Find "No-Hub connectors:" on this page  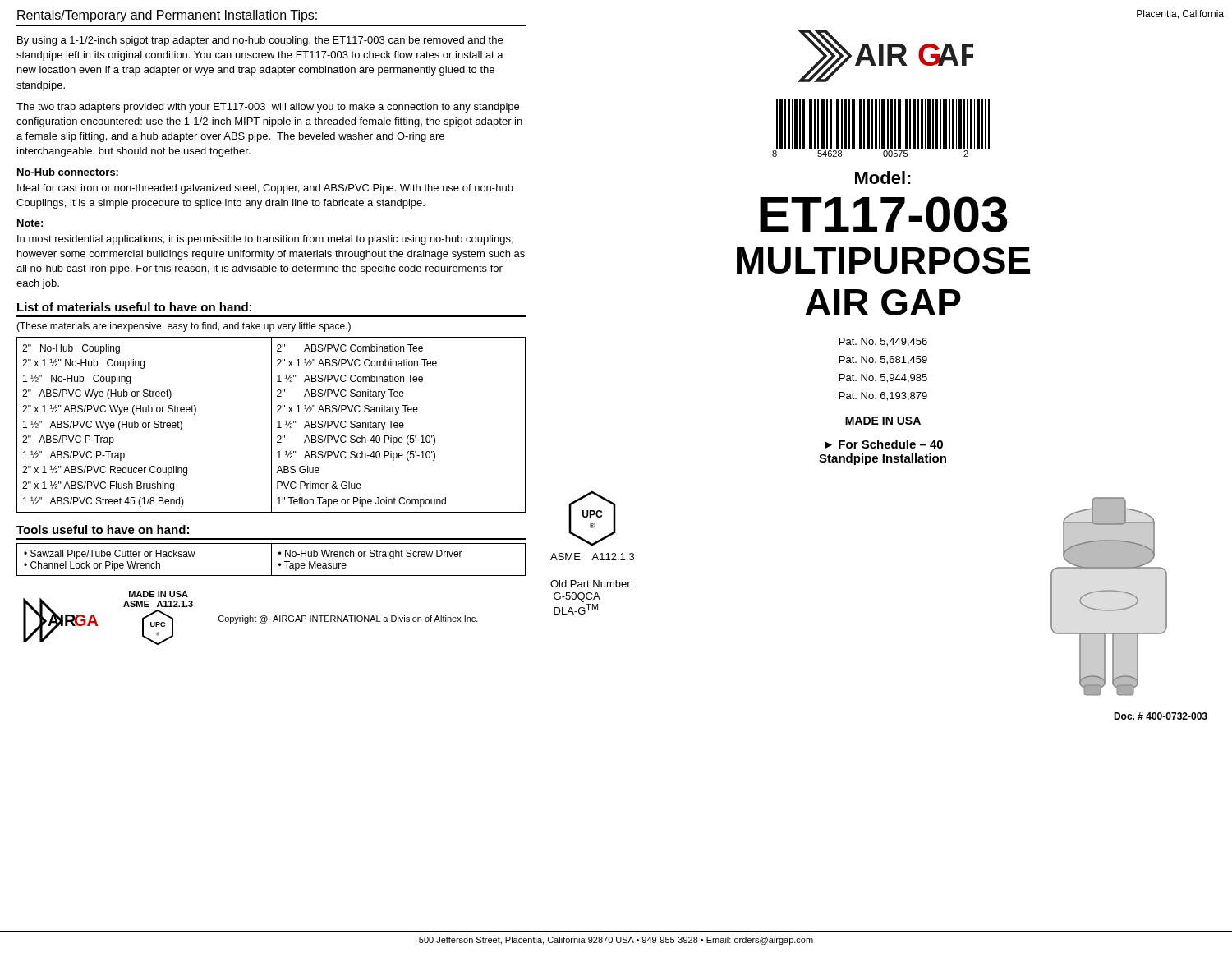68,172
